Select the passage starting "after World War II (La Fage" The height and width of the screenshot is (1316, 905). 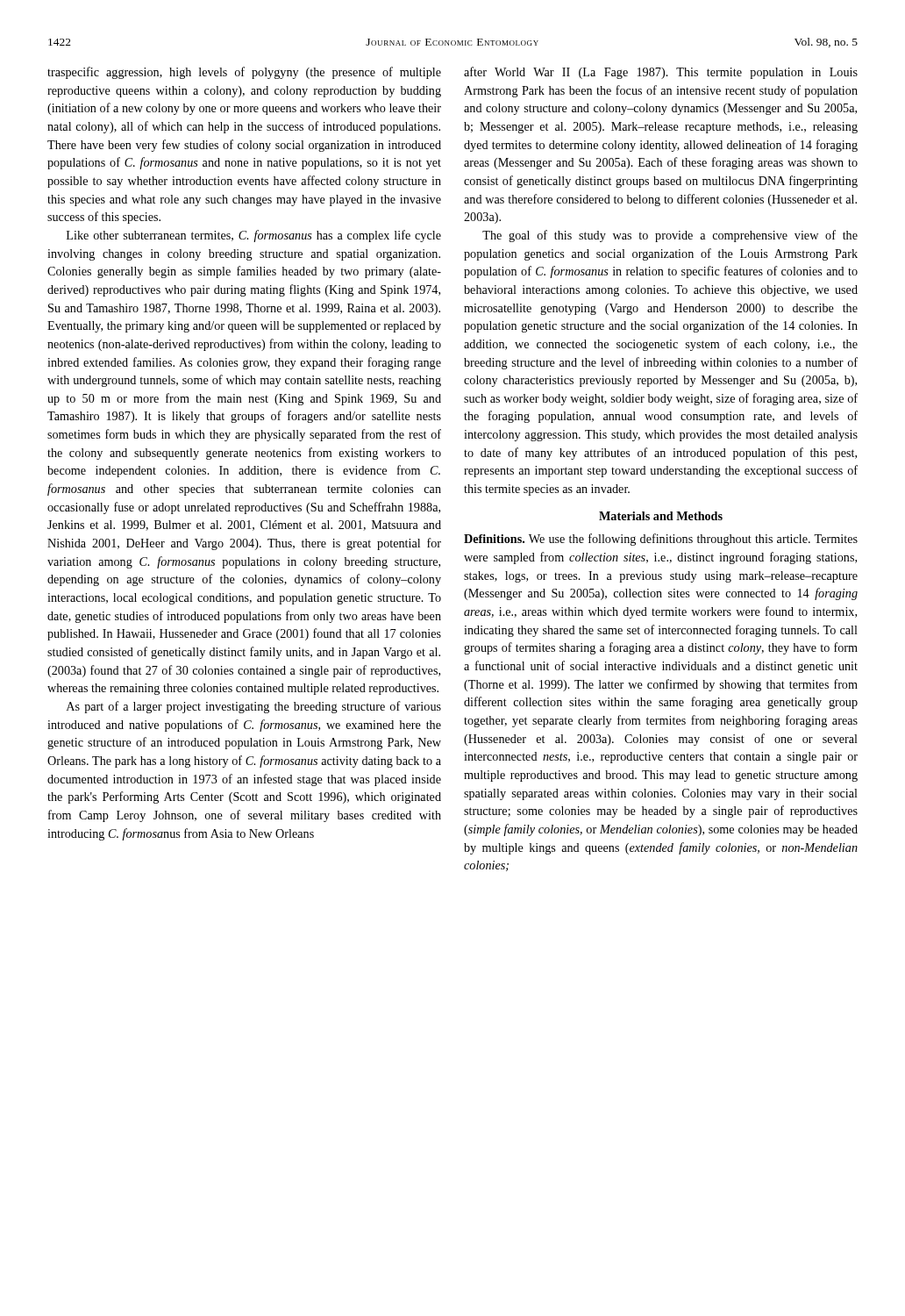(x=661, y=469)
